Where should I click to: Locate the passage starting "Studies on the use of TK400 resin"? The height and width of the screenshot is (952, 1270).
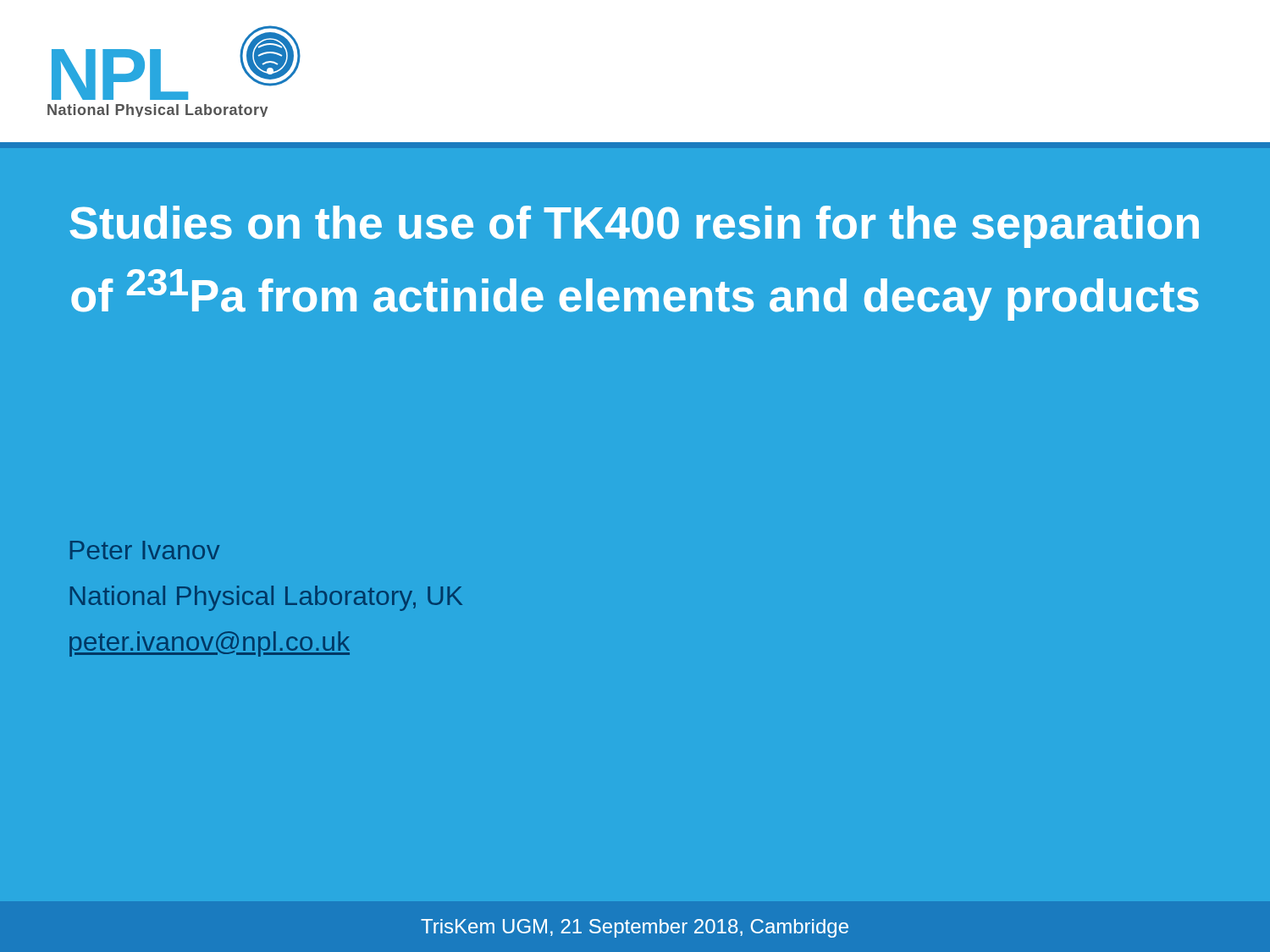635,259
